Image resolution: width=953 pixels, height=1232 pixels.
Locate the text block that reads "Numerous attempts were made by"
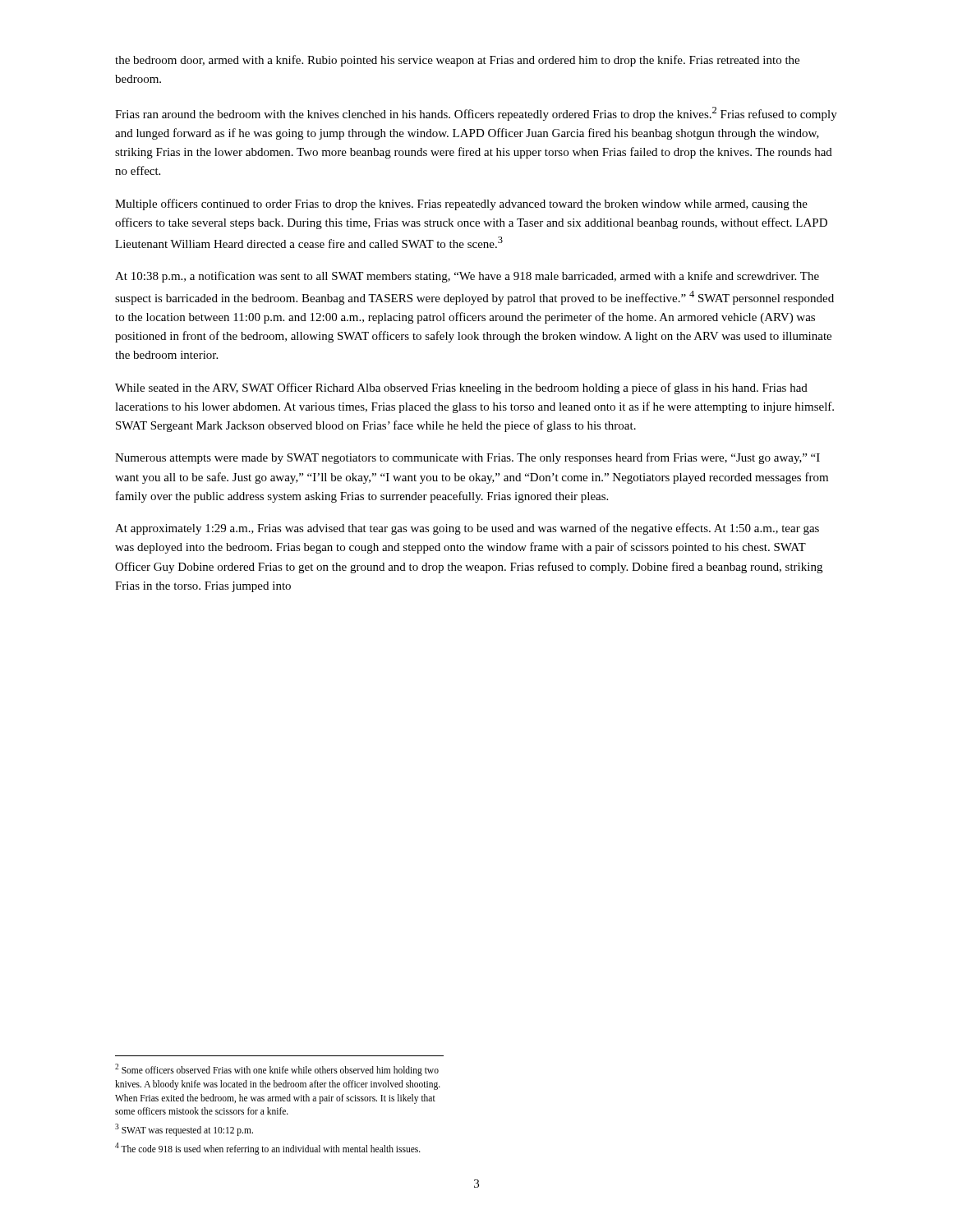tap(476, 477)
